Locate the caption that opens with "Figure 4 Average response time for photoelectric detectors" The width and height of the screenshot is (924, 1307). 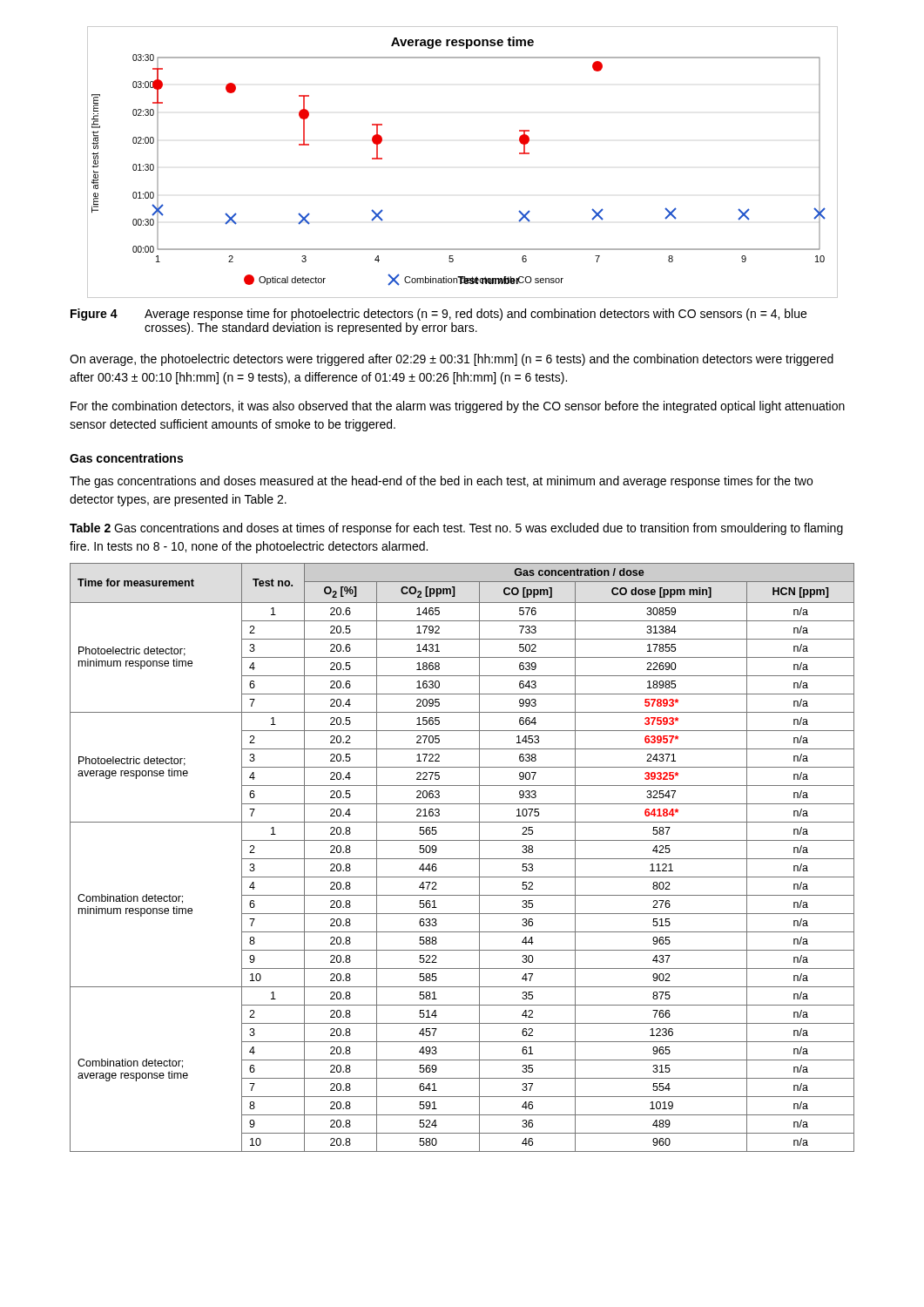462,321
